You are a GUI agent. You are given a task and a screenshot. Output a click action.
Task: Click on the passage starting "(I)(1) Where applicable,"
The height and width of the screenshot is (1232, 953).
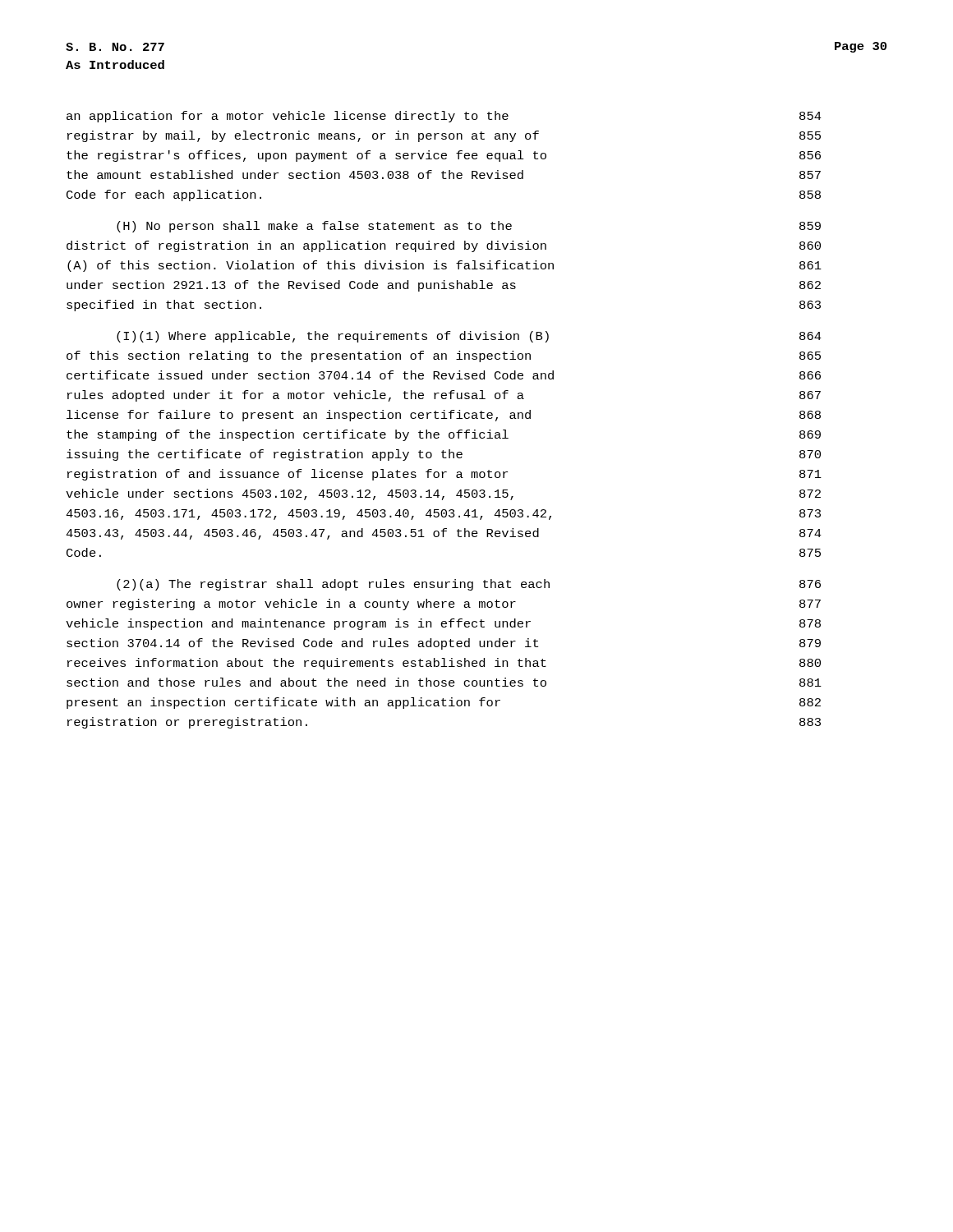click(x=444, y=445)
